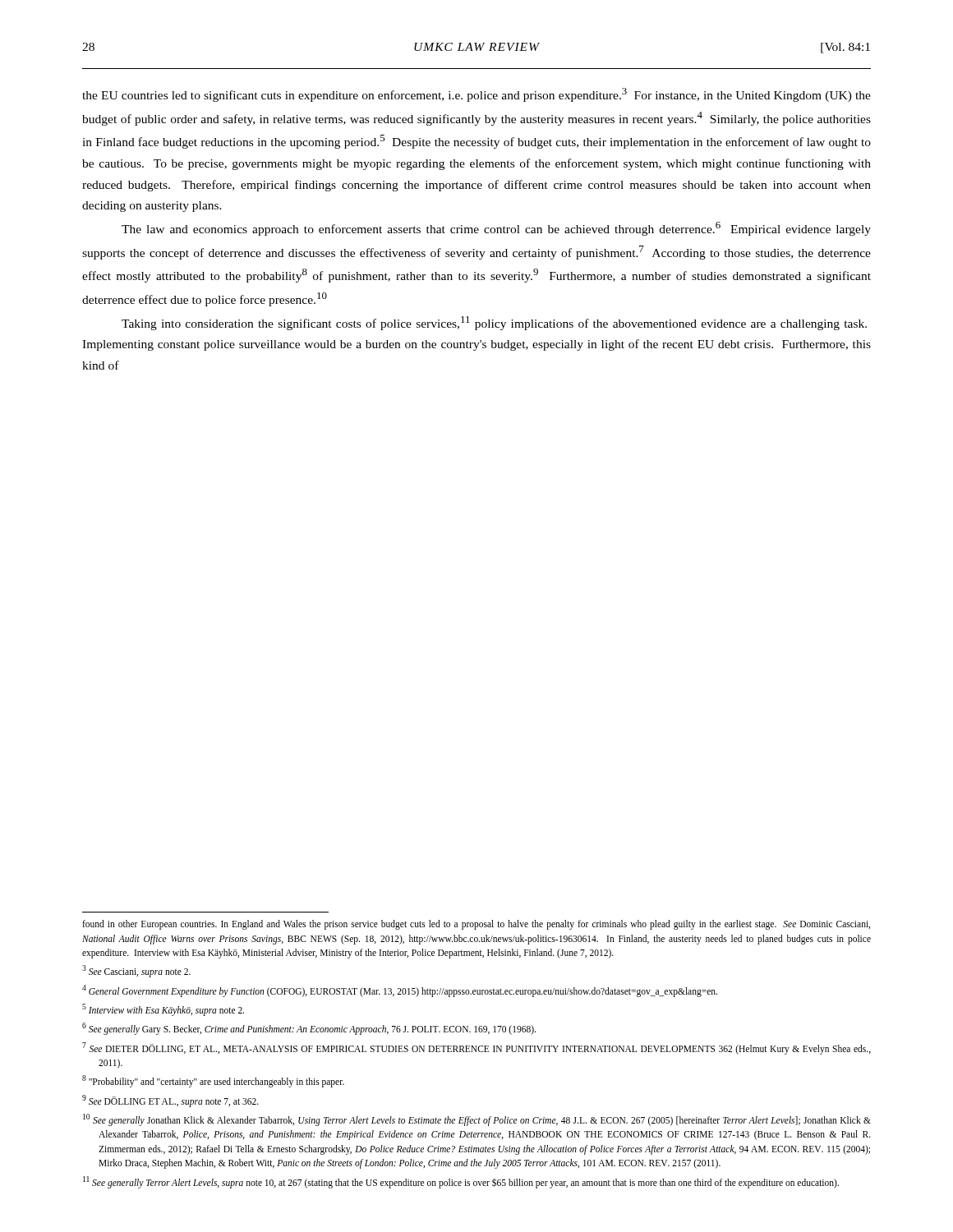Screen dimensions: 1232x953
Task: Where is the passage that starts "7 See DIETER DÖLLING, ET"?
Action: [476, 1054]
